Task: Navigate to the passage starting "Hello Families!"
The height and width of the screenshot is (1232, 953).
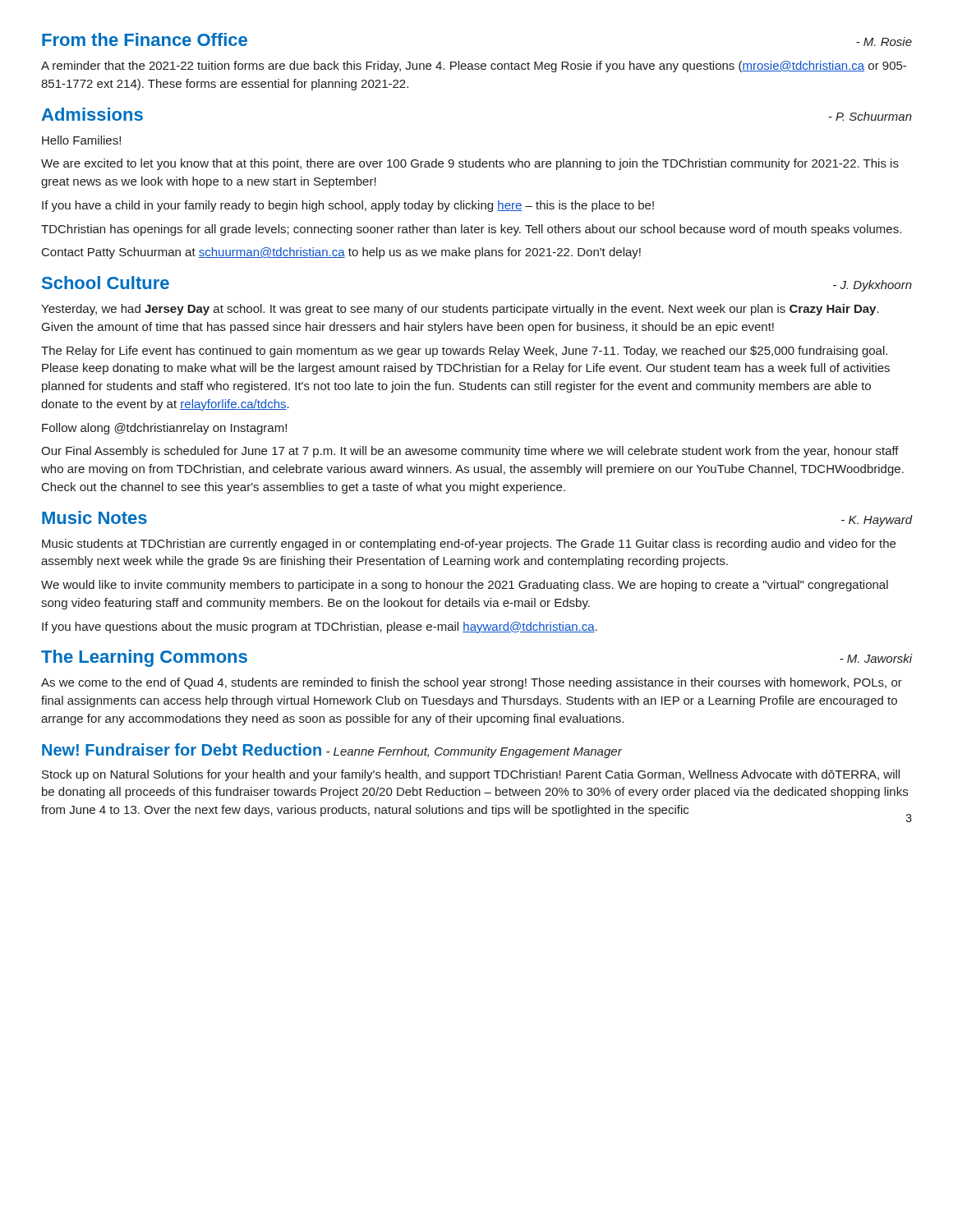Action: tap(81, 140)
